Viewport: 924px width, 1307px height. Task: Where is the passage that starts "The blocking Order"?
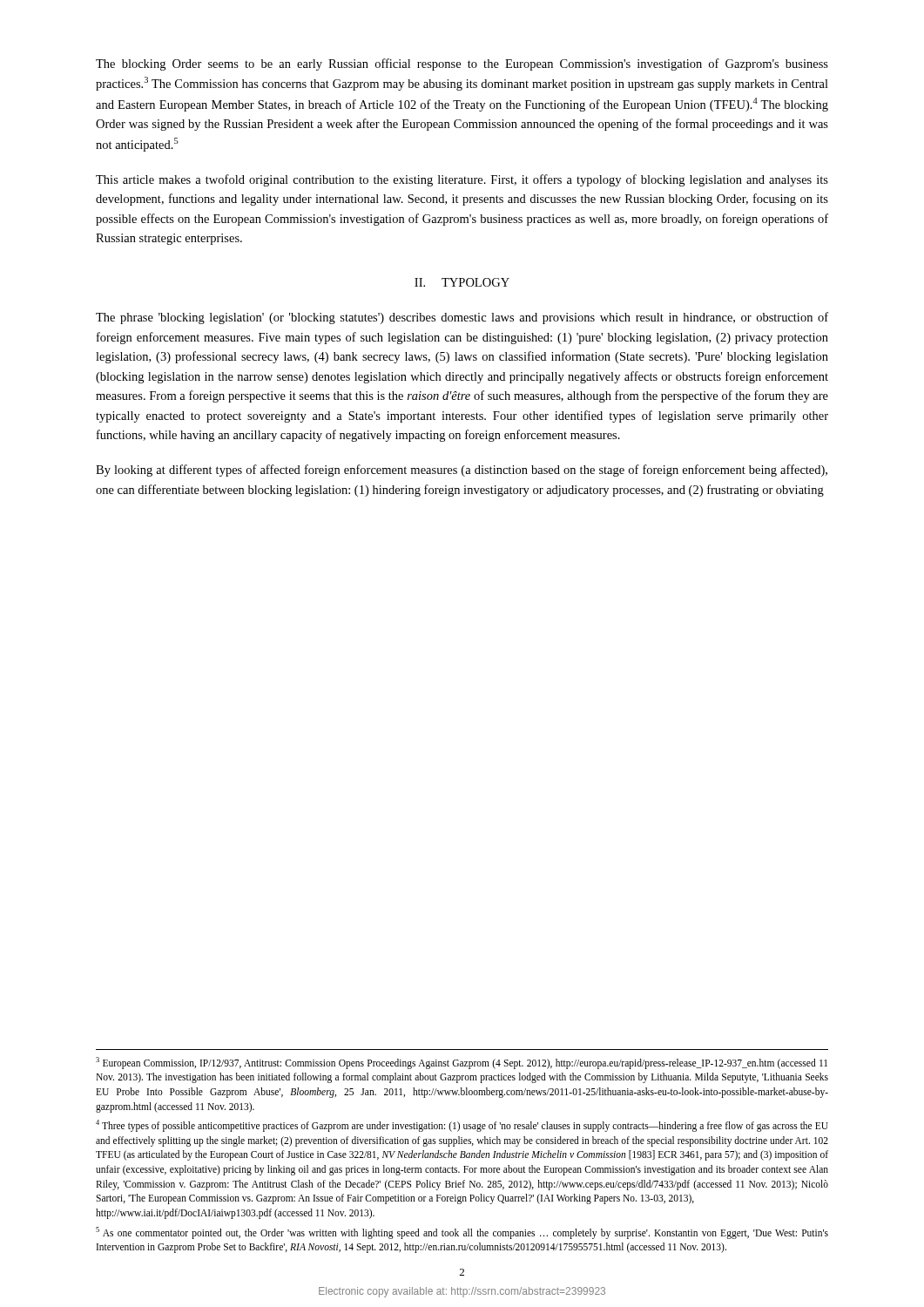[x=462, y=104]
